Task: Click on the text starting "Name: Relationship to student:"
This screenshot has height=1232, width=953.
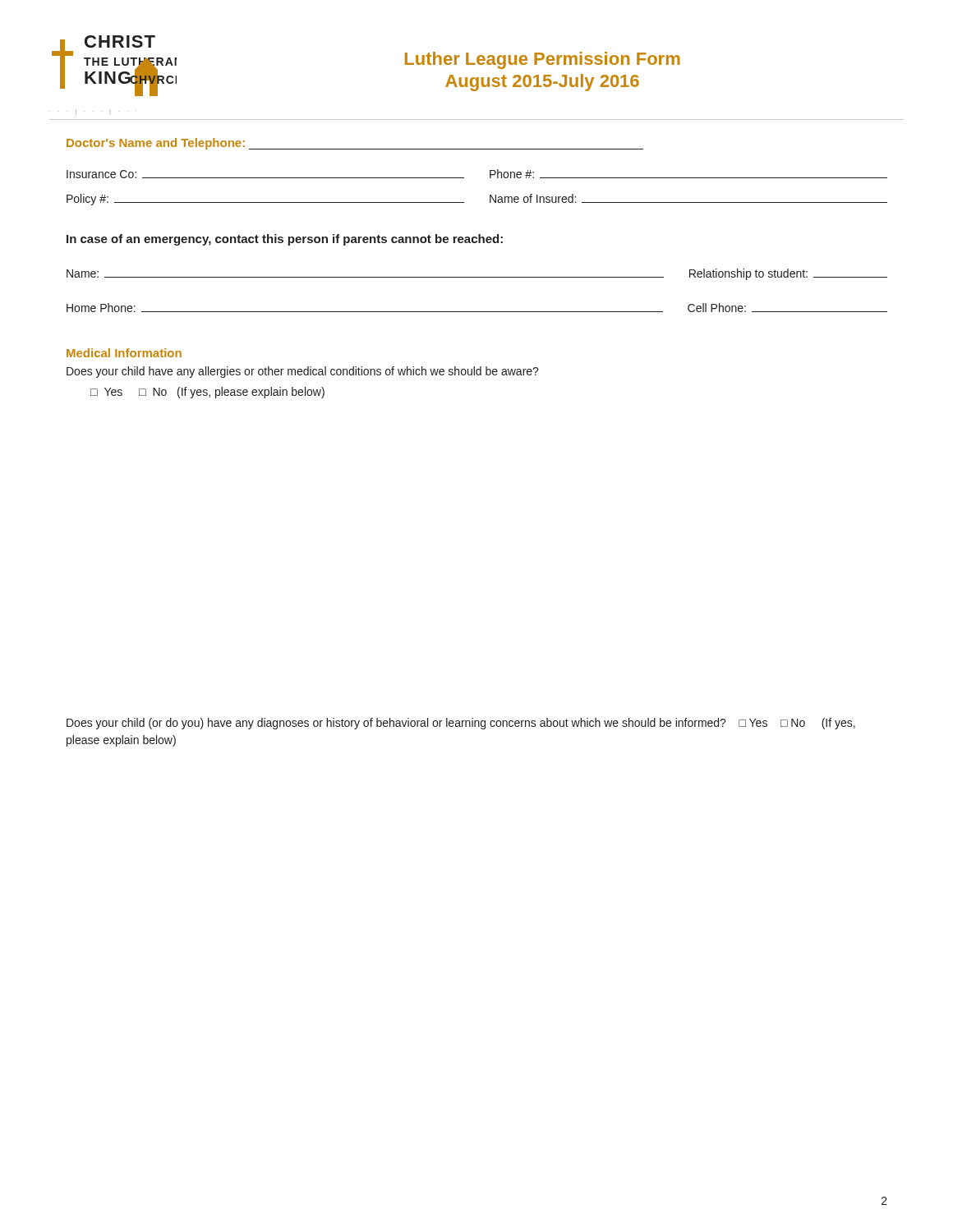Action: click(x=476, y=272)
